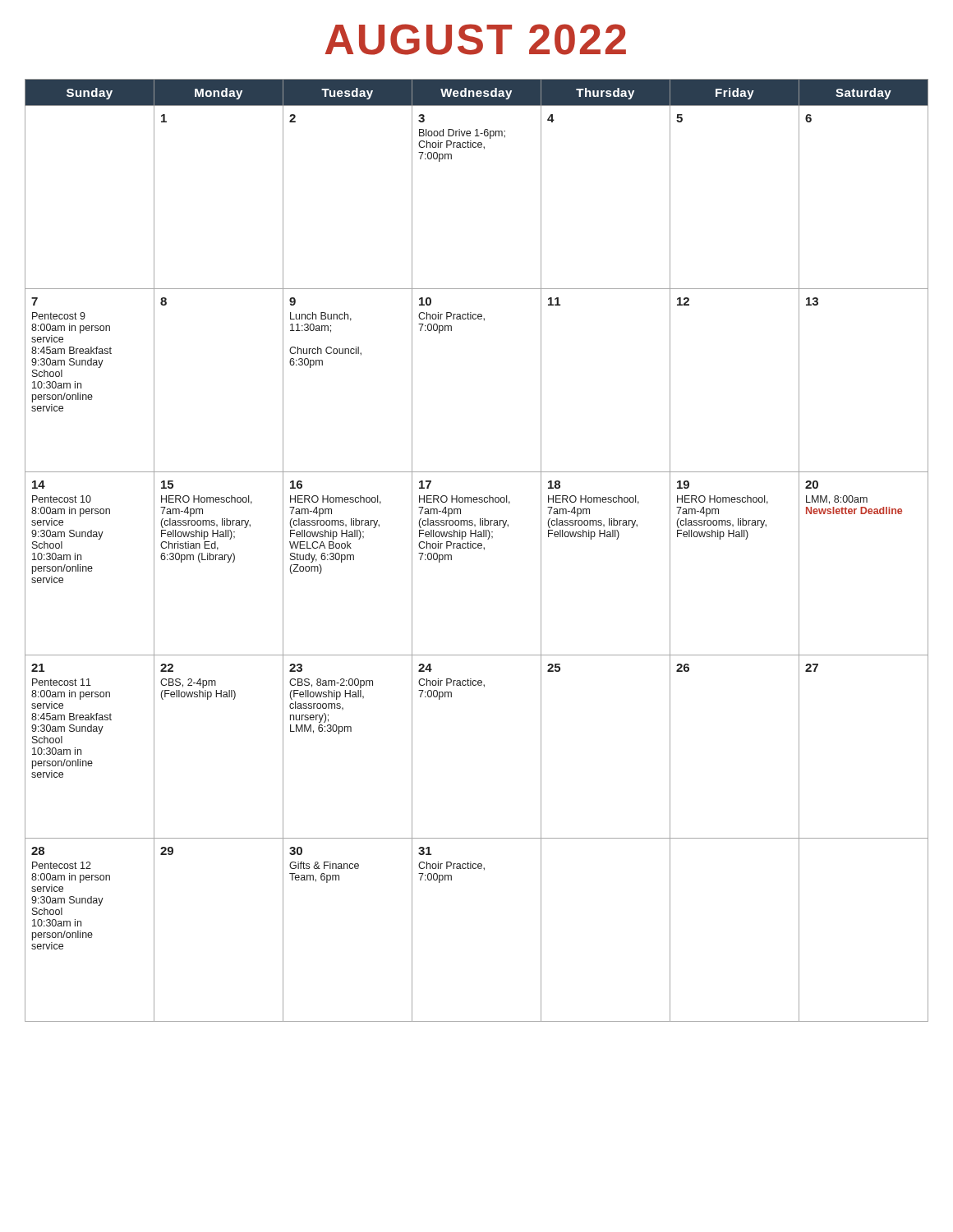Locate the title
This screenshot has width=953, height=1232.
point(476,39)
